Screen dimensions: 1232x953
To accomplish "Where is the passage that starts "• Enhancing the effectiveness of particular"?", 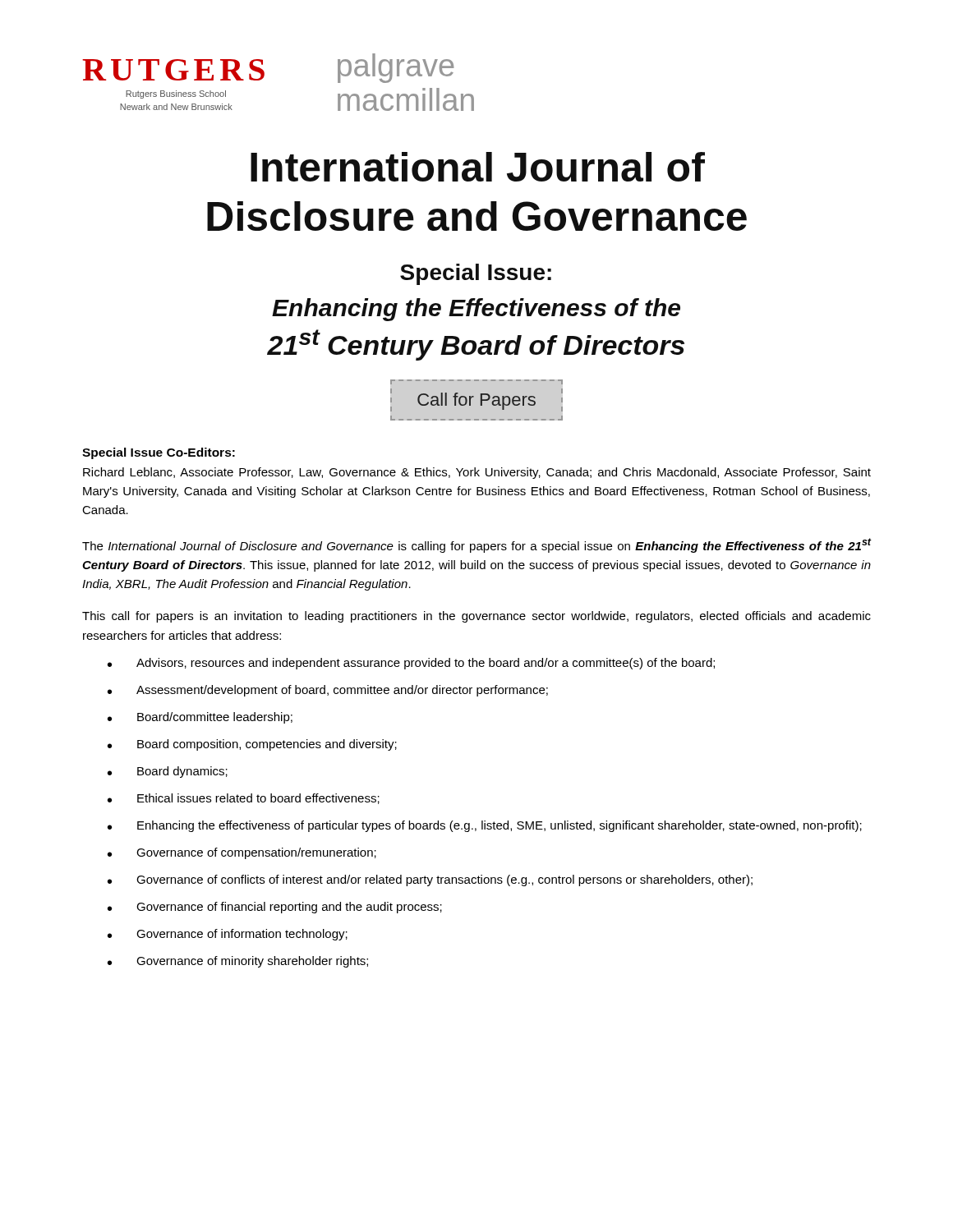I will tap(472, 827).
